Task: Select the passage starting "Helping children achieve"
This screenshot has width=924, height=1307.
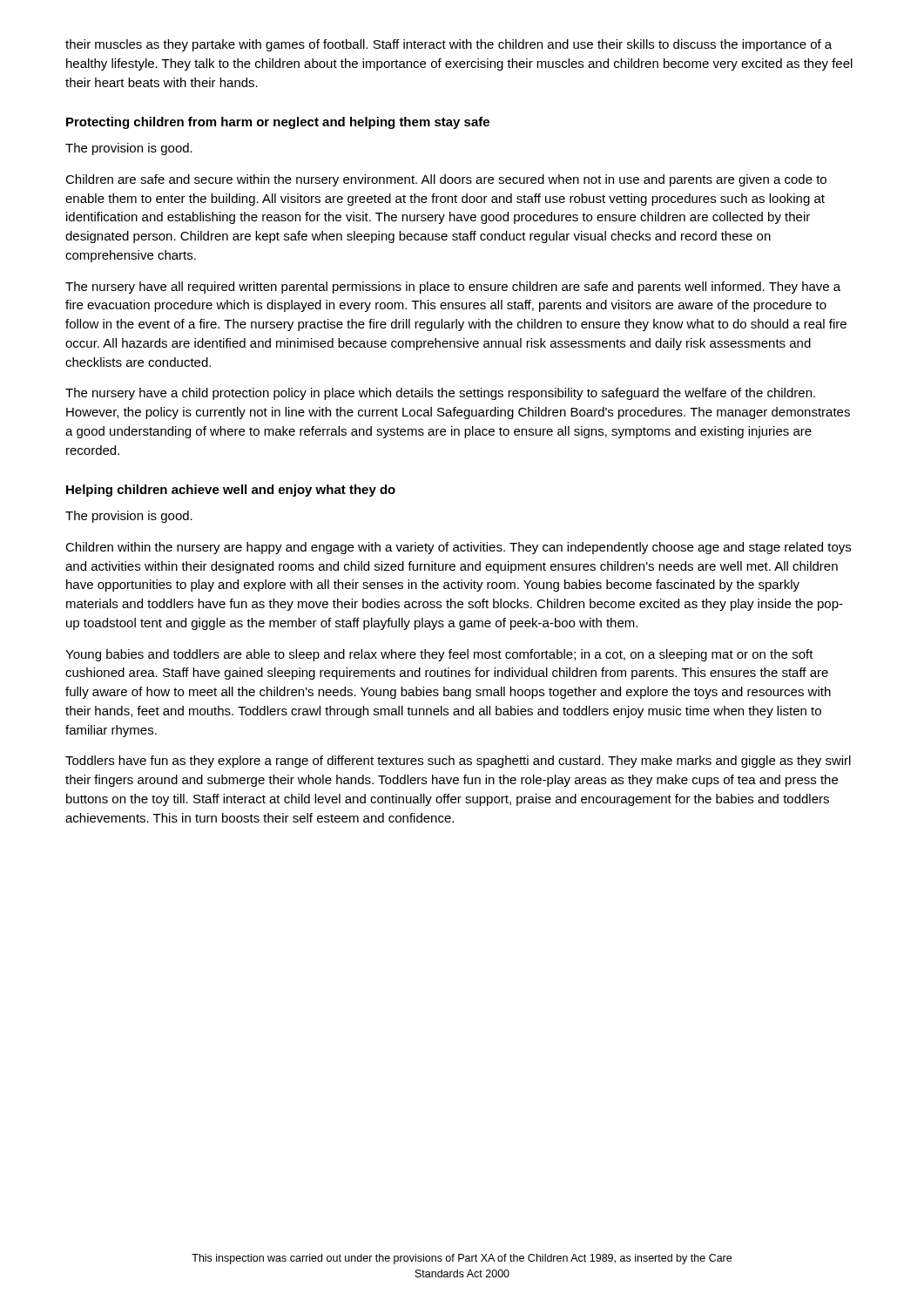Action: (230, 489)
